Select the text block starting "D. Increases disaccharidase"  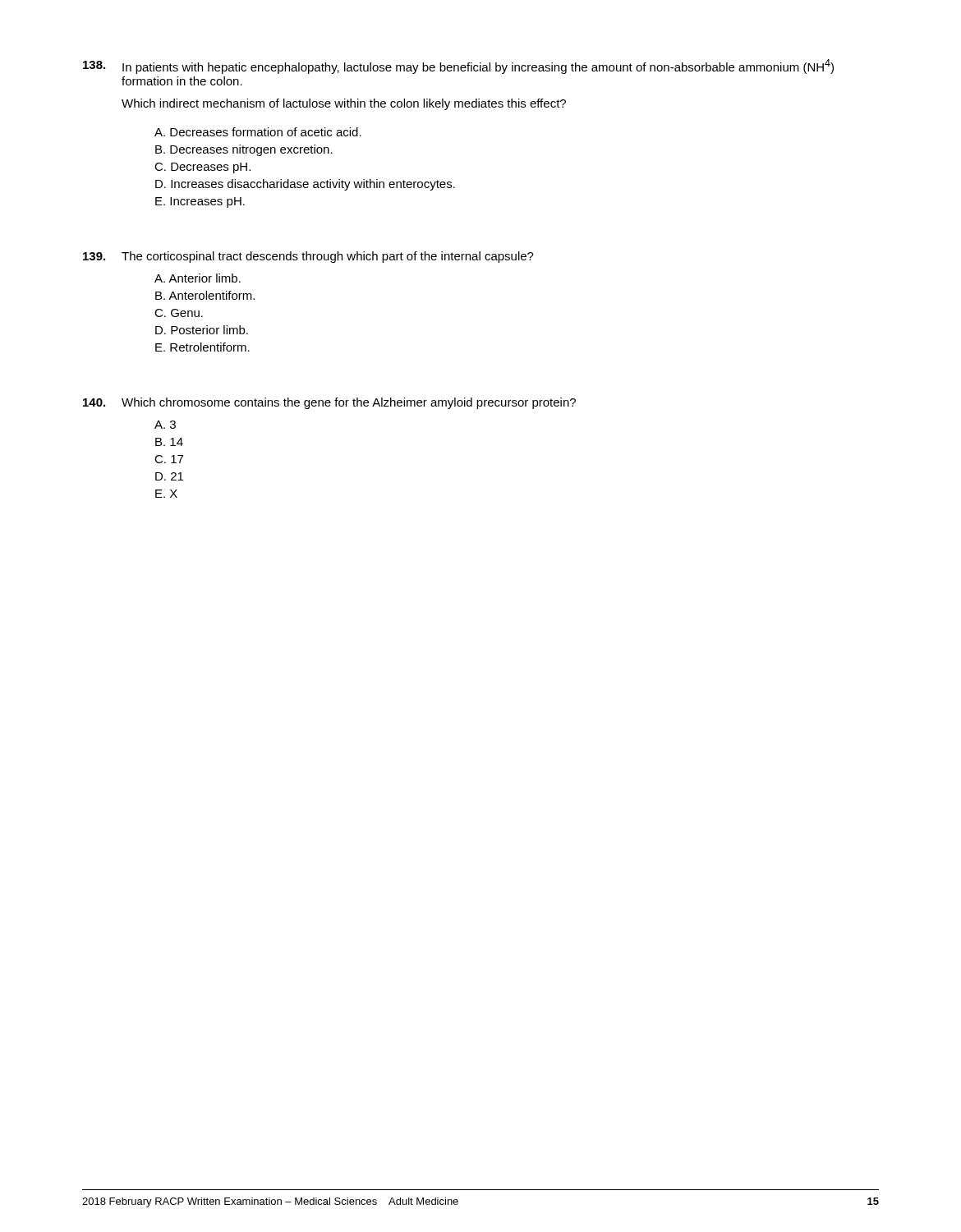pos(305,184)
